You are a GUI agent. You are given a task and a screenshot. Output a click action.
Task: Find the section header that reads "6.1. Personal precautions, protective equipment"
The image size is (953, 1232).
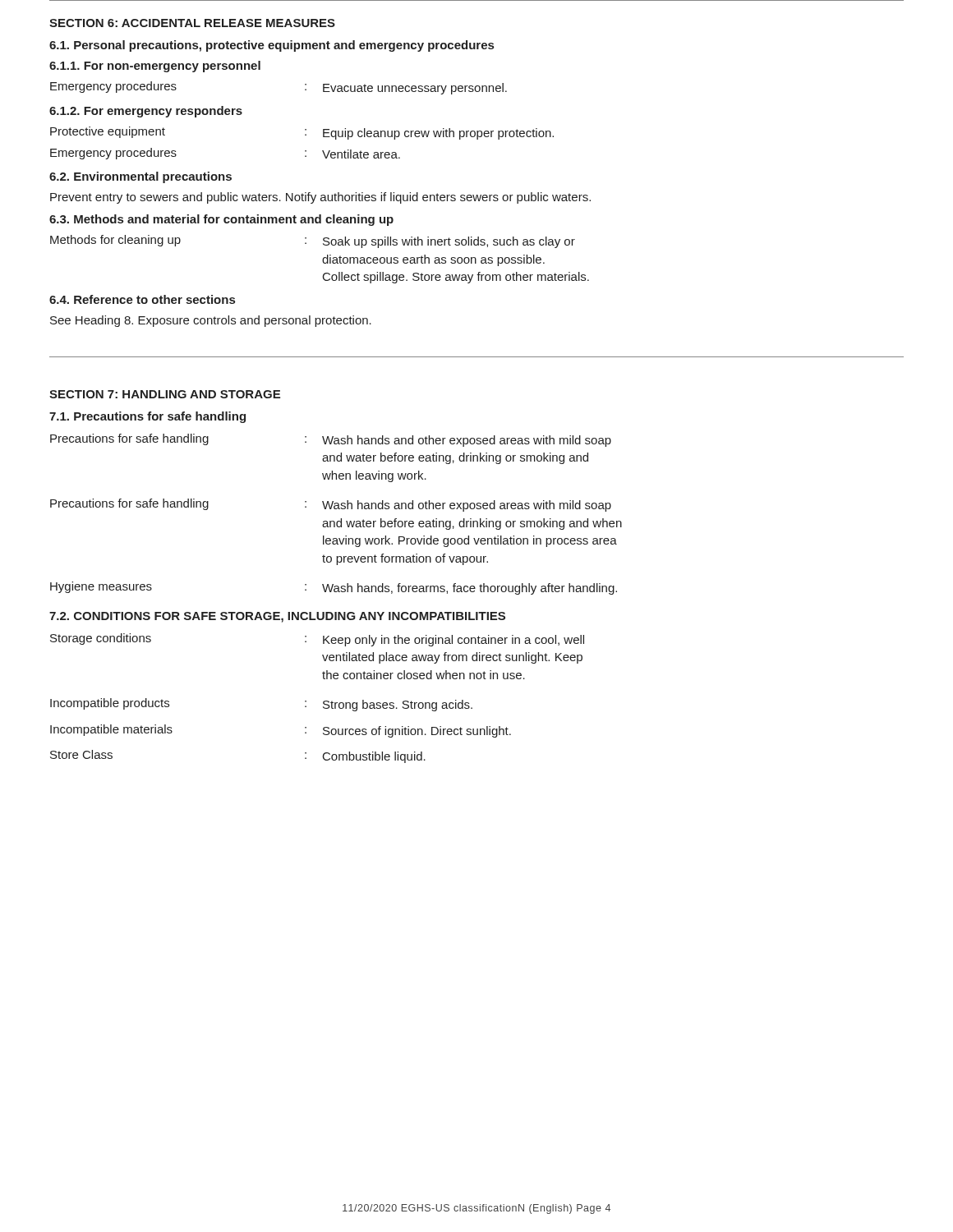click(x=272, y=45)
